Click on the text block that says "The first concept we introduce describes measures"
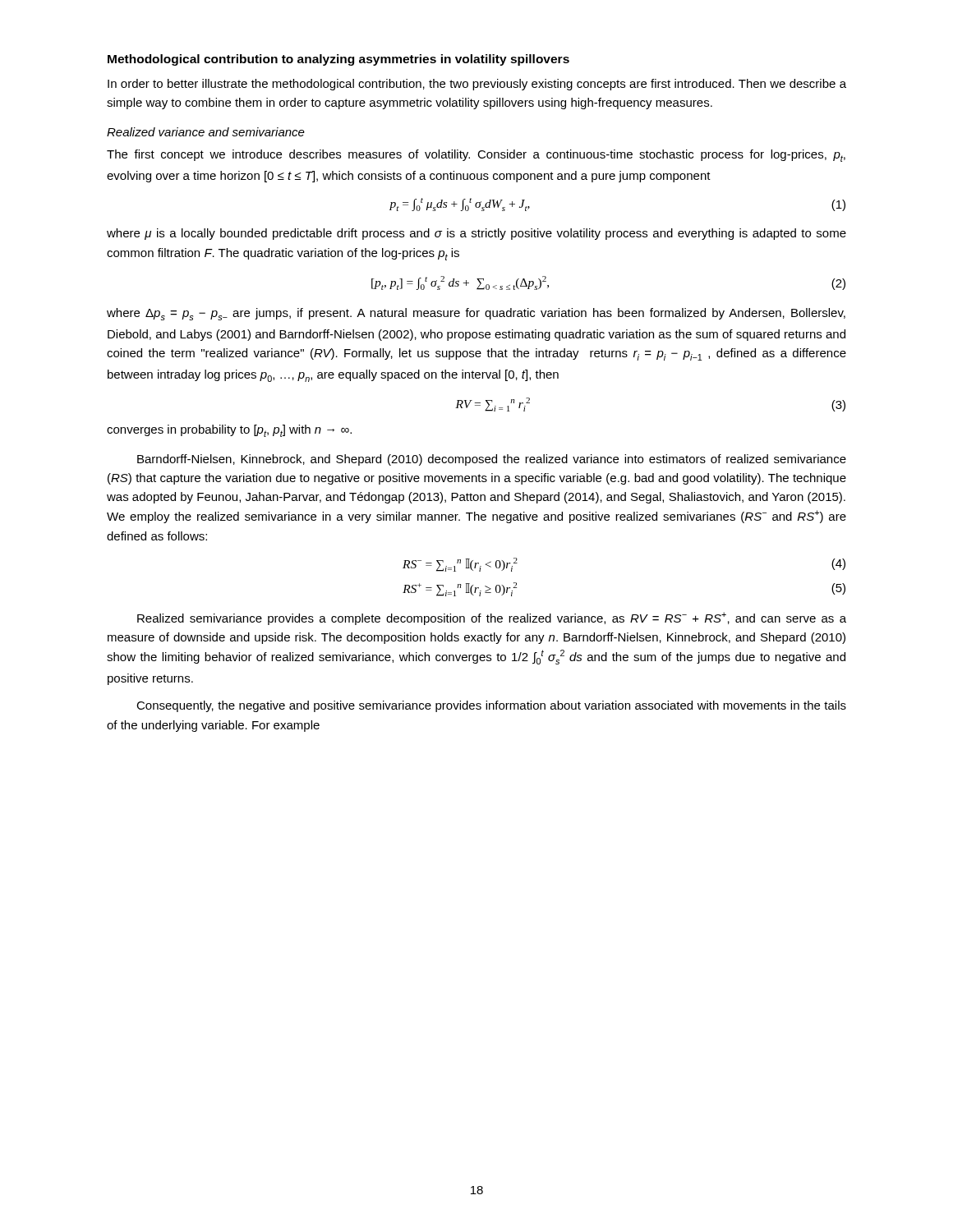 (476, 164)
